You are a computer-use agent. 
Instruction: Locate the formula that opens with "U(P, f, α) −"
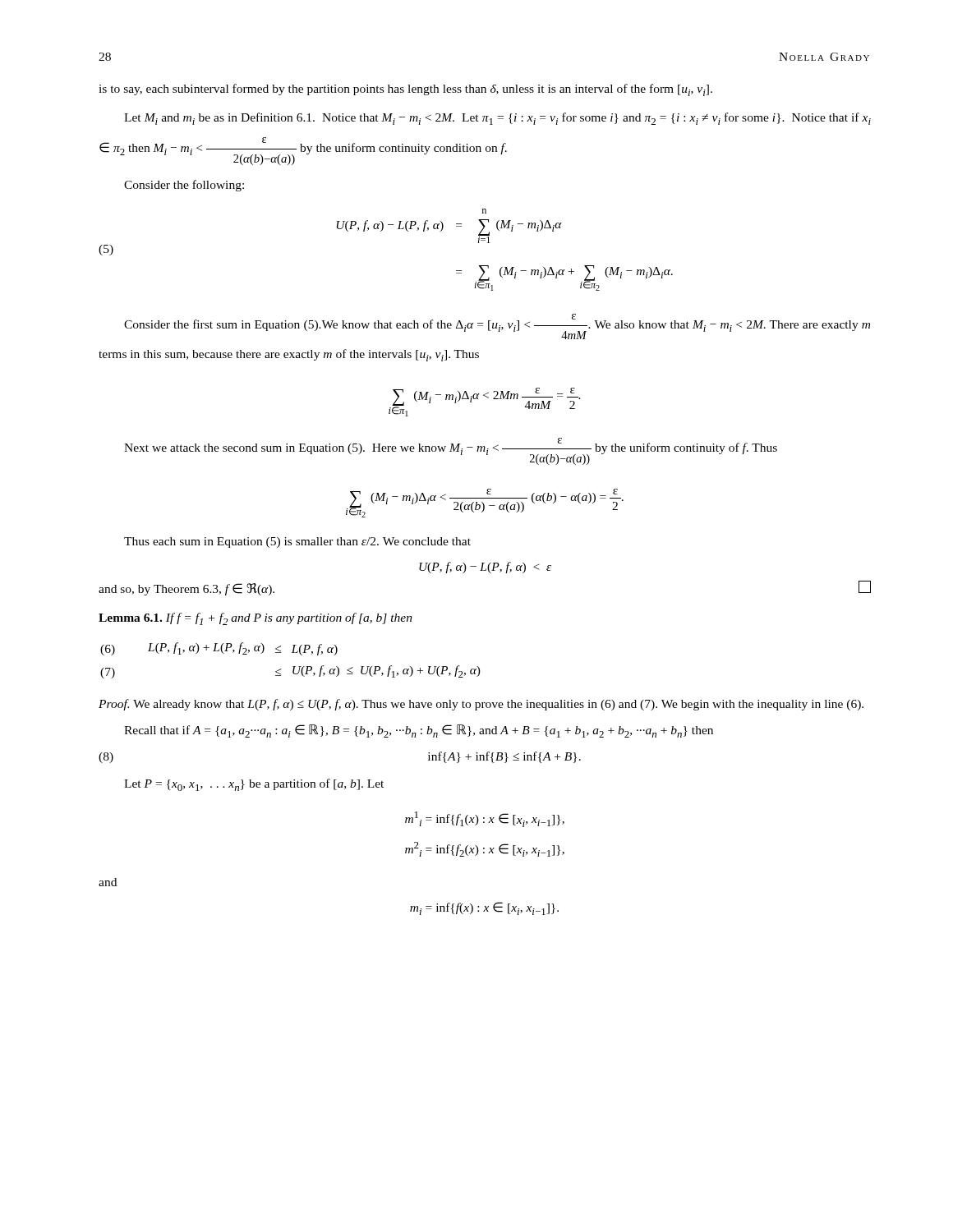coord(485,566)
